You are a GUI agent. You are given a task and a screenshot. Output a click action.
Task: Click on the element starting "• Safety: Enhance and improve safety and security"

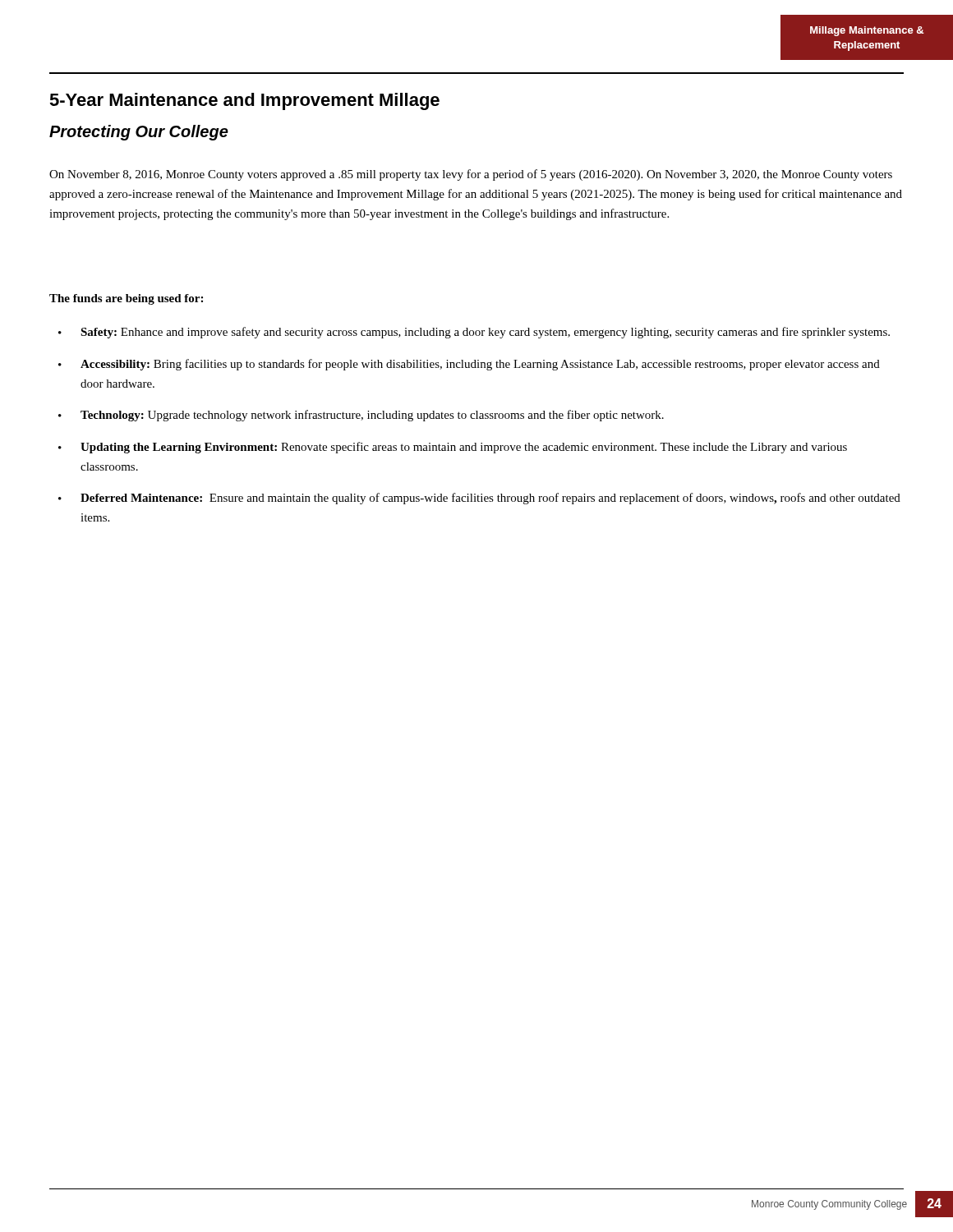(x=476, y=332)
